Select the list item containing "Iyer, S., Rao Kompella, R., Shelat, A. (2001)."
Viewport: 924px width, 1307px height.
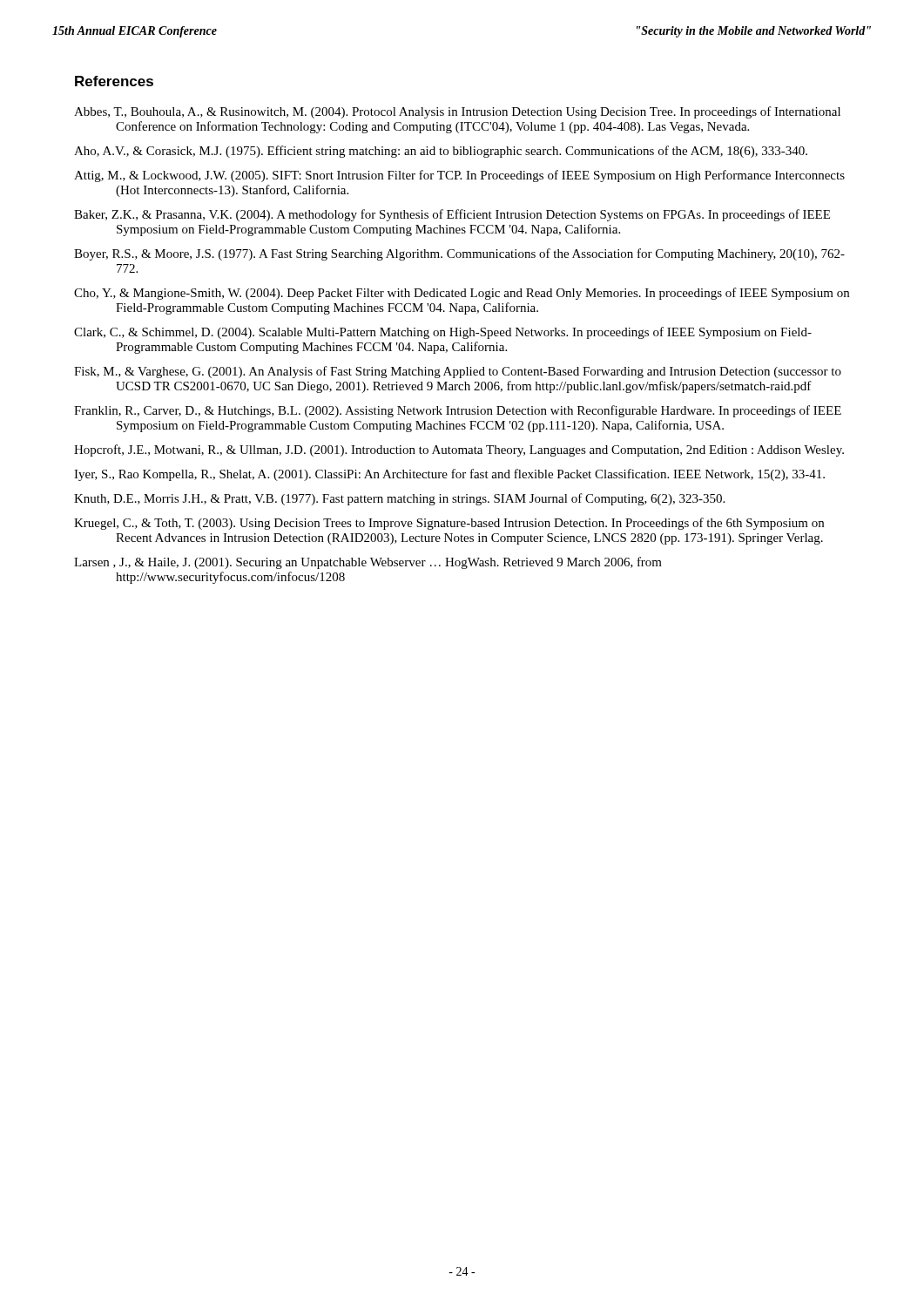(x=450, y=474)
